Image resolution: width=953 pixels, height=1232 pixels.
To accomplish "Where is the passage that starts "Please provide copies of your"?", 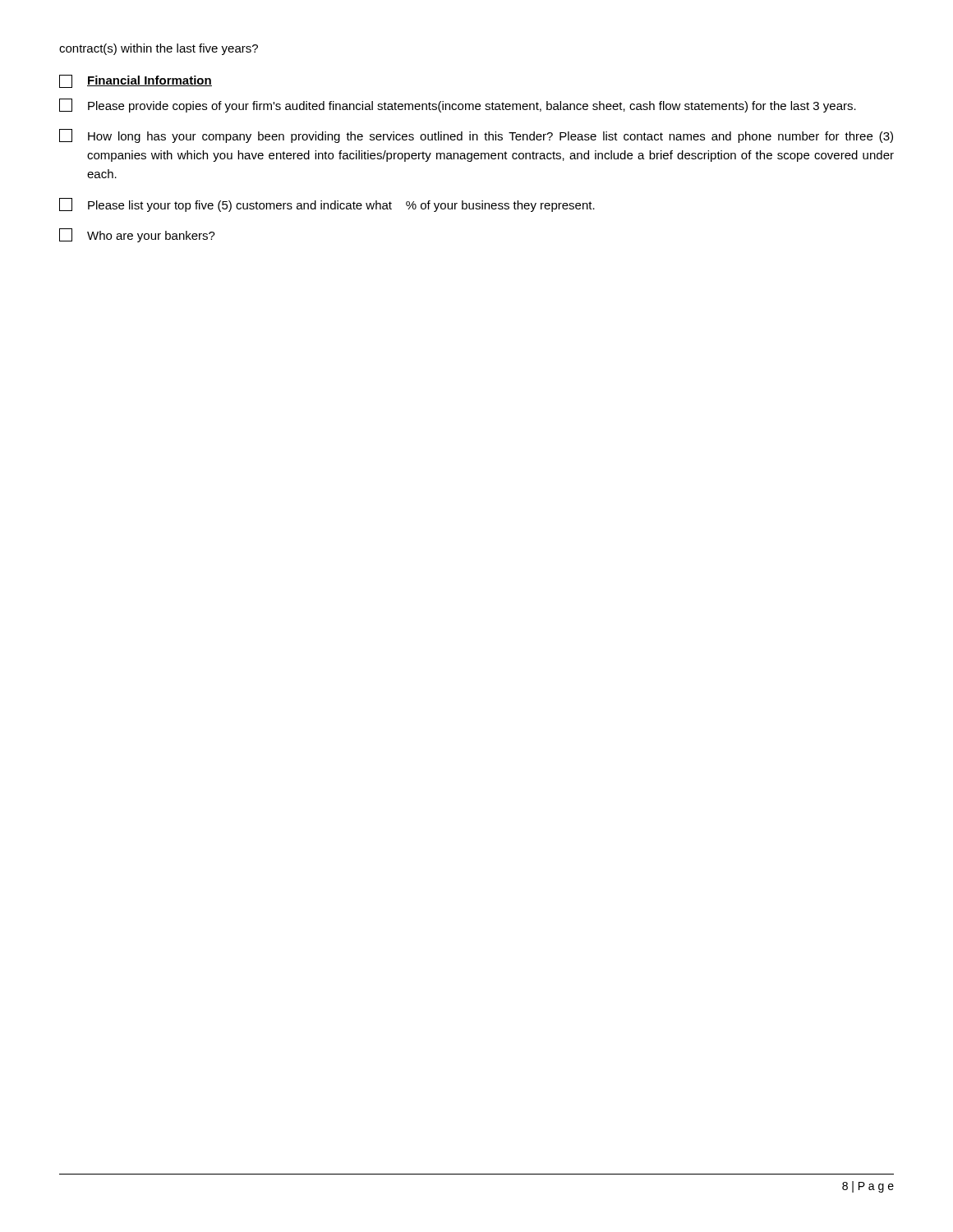I will click(476, 105).
